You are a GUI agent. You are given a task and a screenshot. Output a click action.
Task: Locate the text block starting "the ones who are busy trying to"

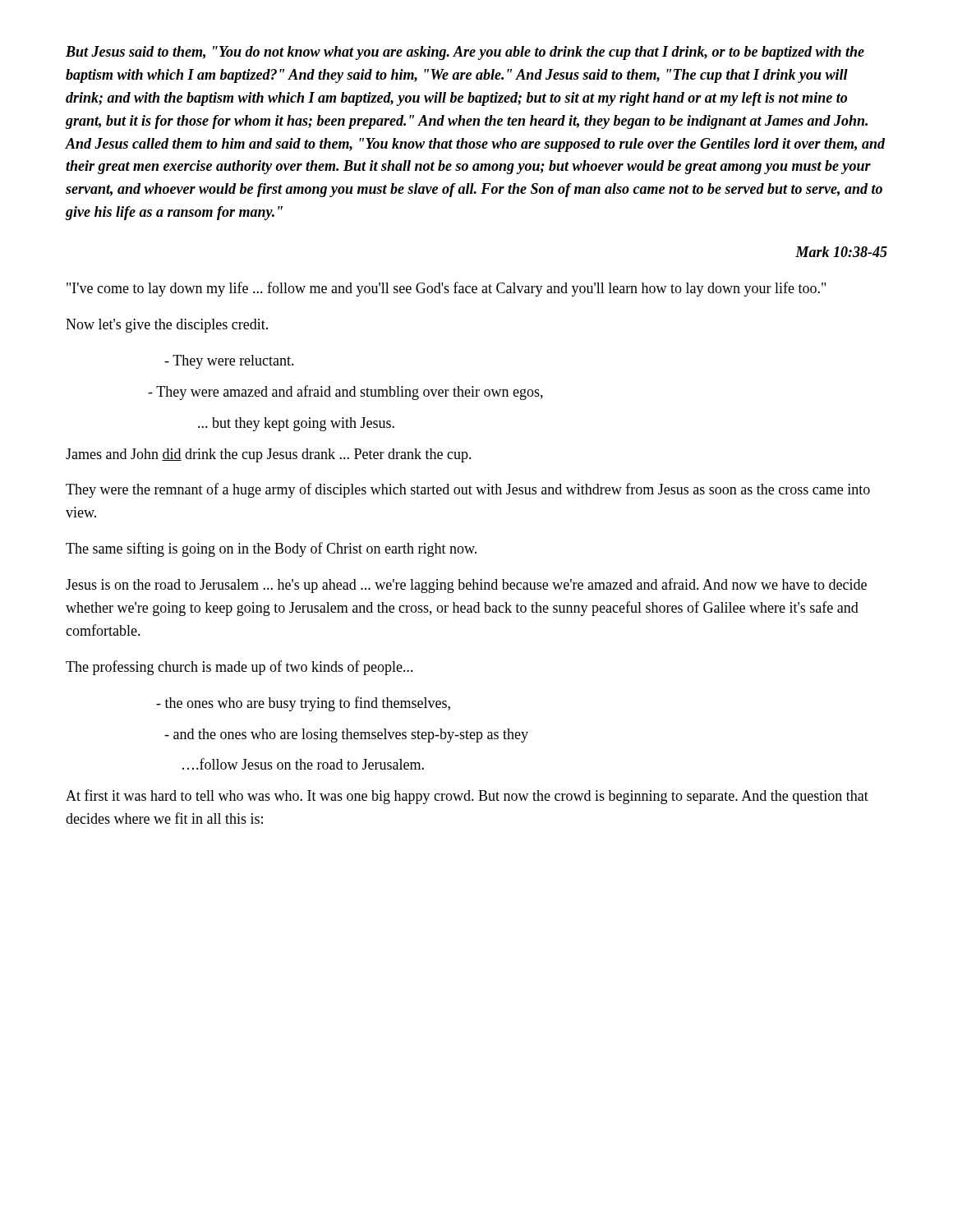pyautogui.click(x=304, y=703)
